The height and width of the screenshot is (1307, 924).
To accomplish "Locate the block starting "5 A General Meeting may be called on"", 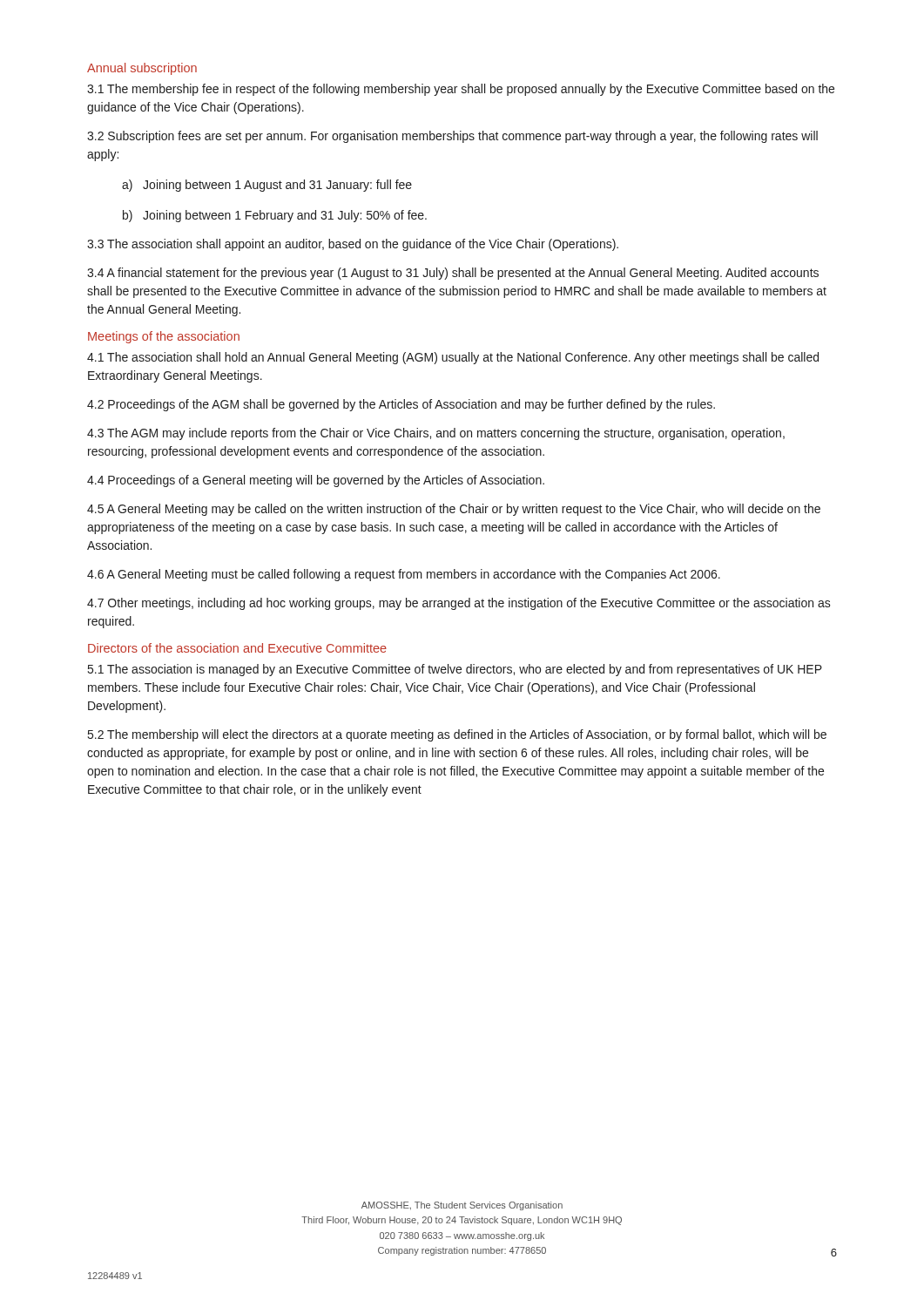I will [x=462, y=528].
